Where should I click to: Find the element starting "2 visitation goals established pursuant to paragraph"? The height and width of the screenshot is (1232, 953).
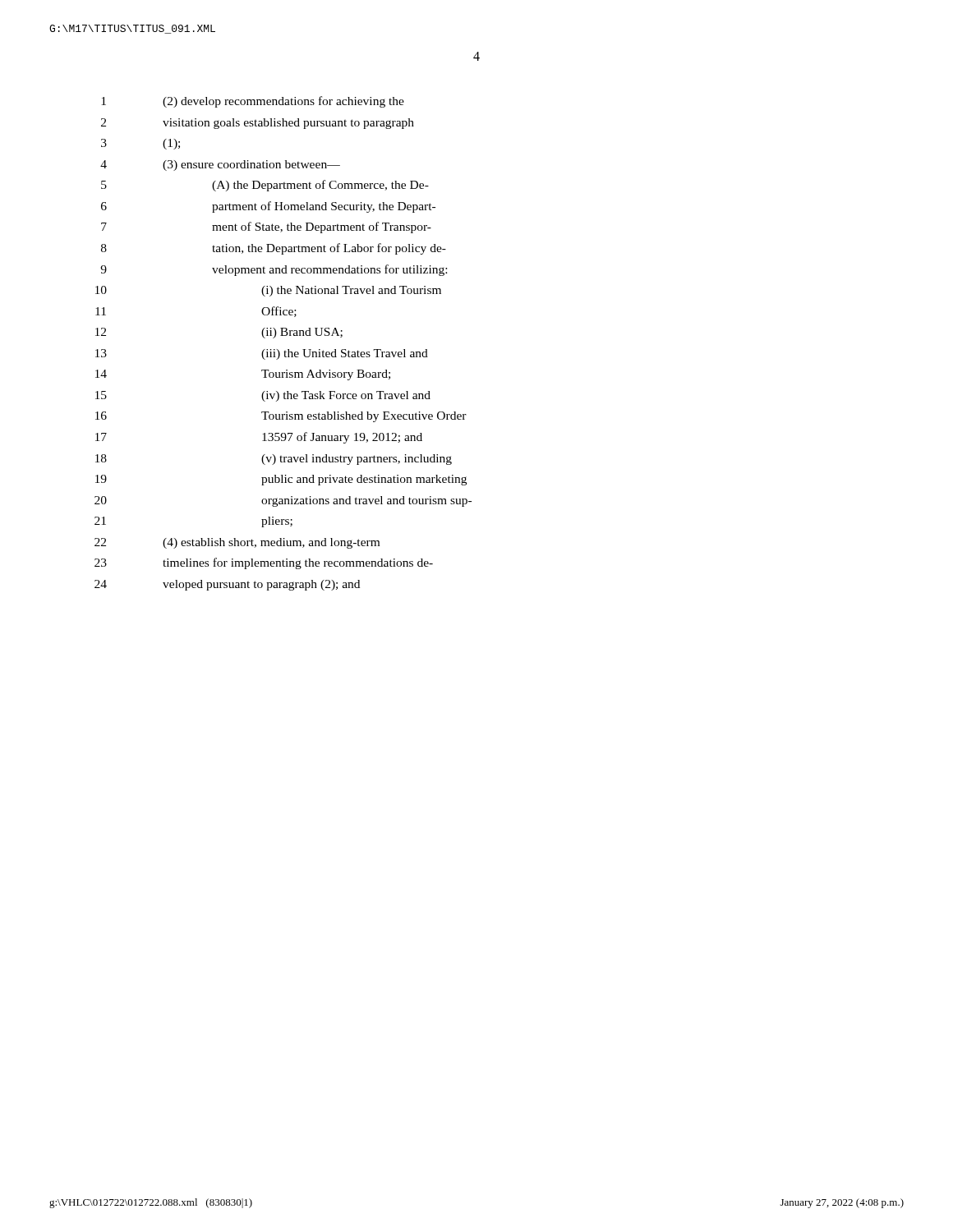point(258,124)
